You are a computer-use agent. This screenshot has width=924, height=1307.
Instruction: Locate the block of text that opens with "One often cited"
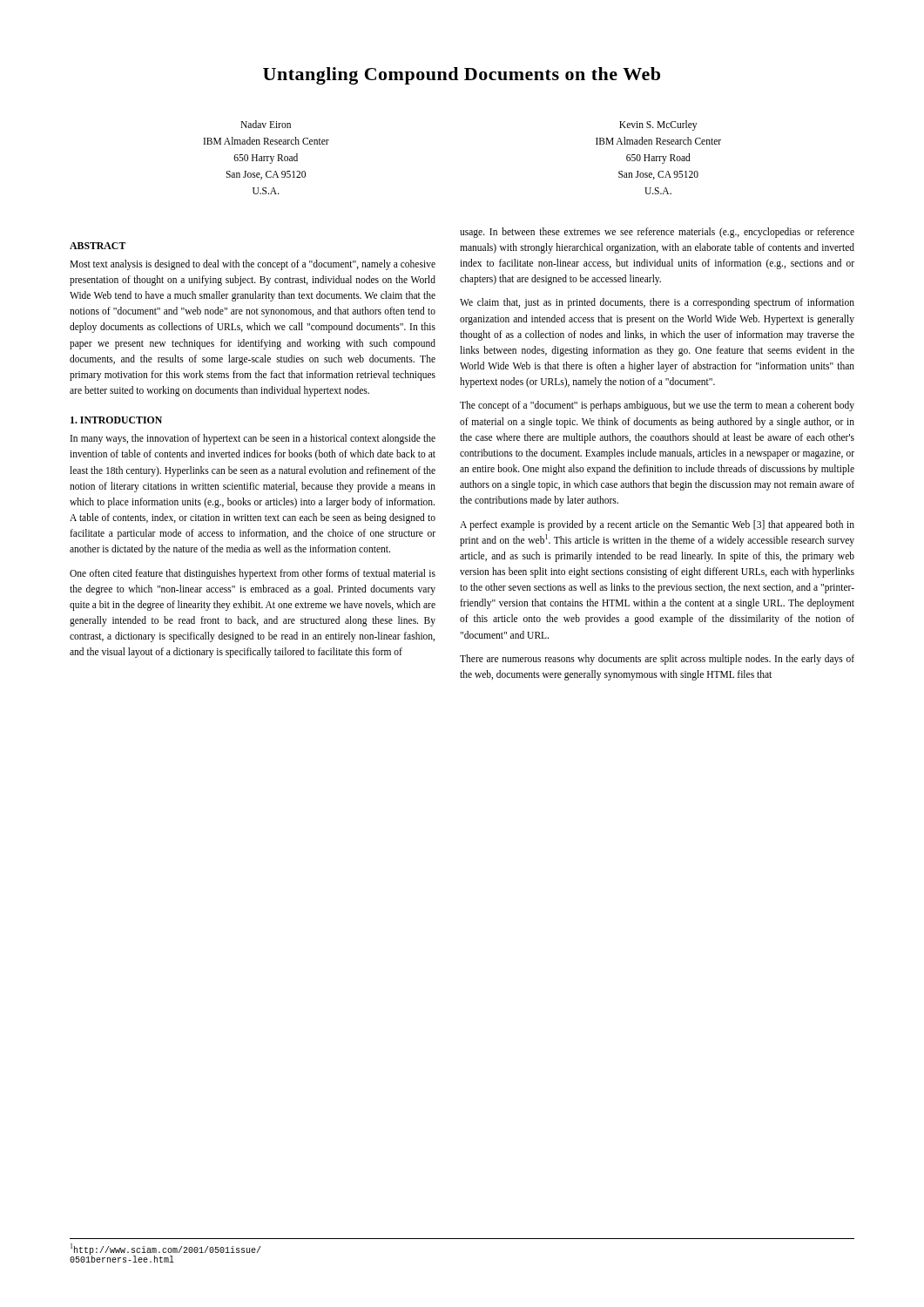[253, 612]
